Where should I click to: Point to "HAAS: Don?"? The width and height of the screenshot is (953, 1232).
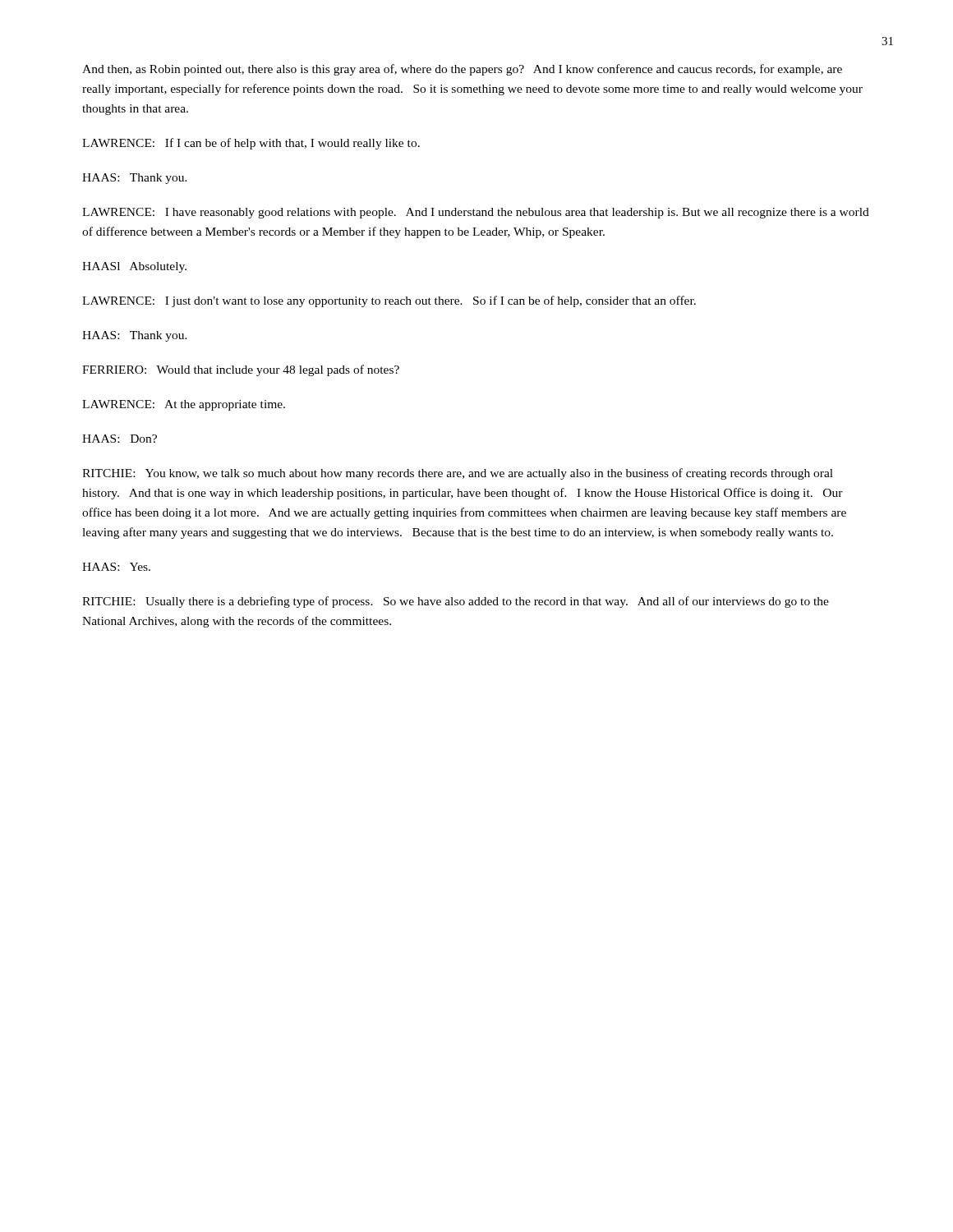120,438
